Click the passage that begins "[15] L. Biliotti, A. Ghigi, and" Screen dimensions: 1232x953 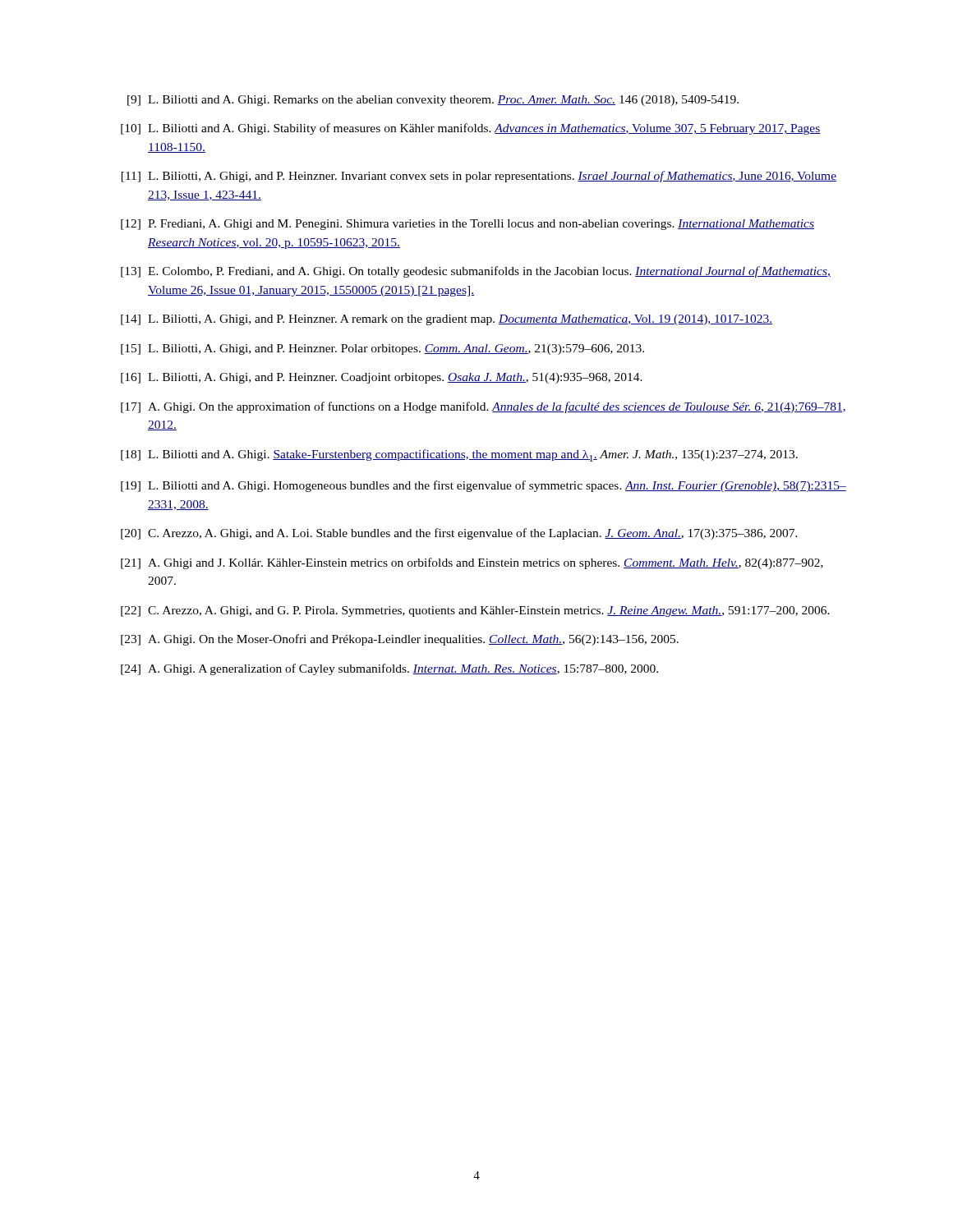pos(476,348)
